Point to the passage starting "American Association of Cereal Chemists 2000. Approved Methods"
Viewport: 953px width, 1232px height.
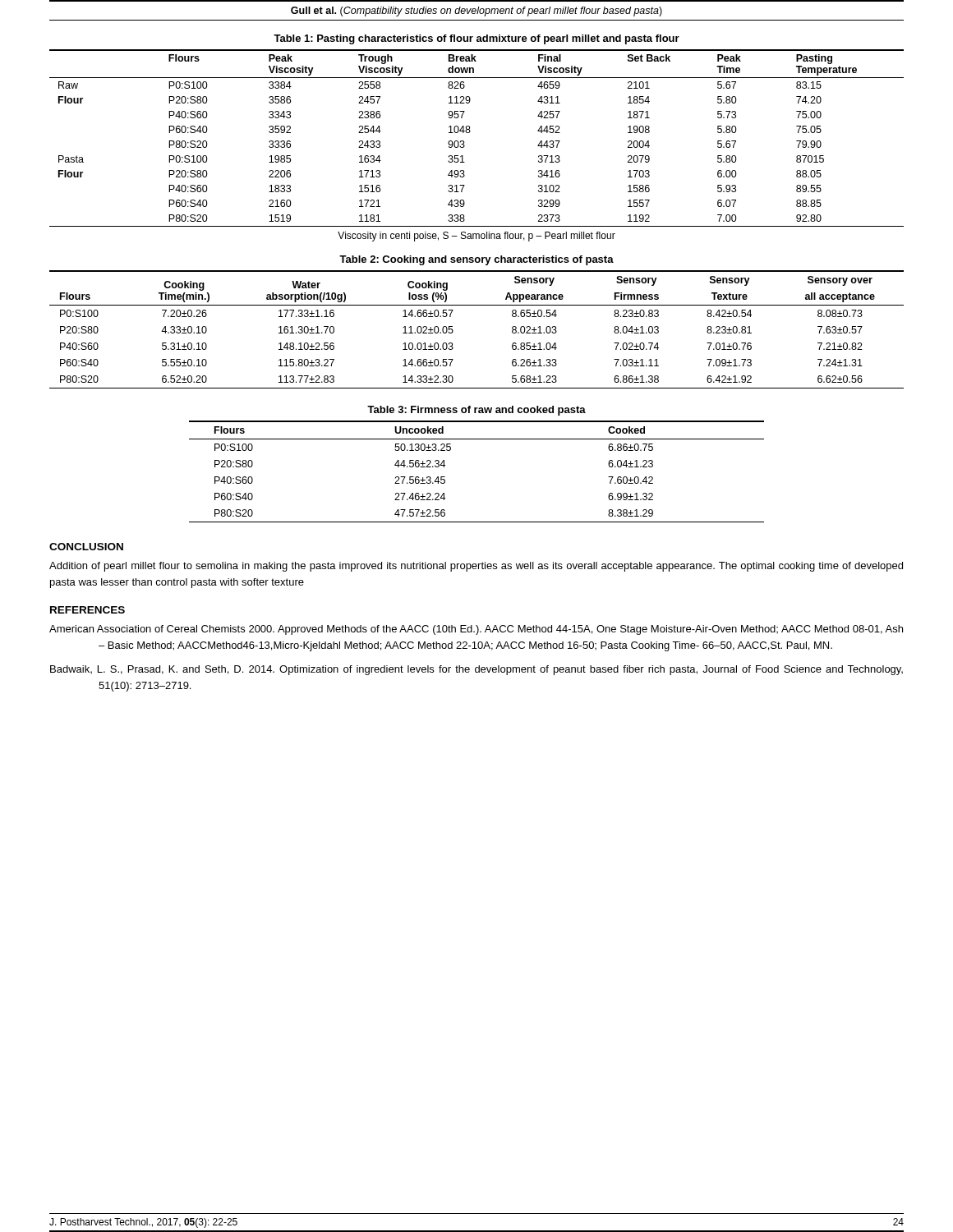pos(476,637)
